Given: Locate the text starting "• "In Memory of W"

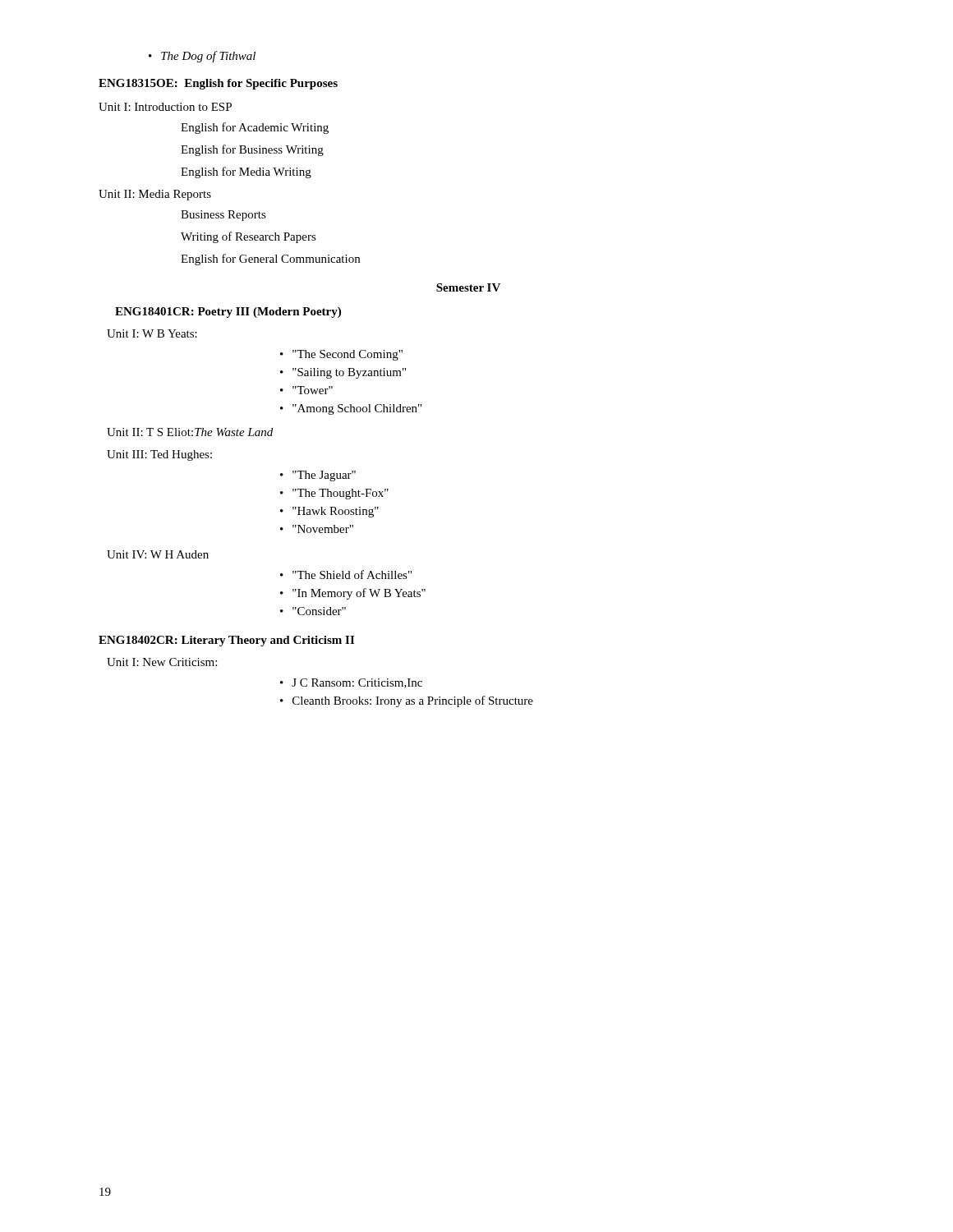Looking at the screenshot, I should pyautogui.click(x=353, y=593).
